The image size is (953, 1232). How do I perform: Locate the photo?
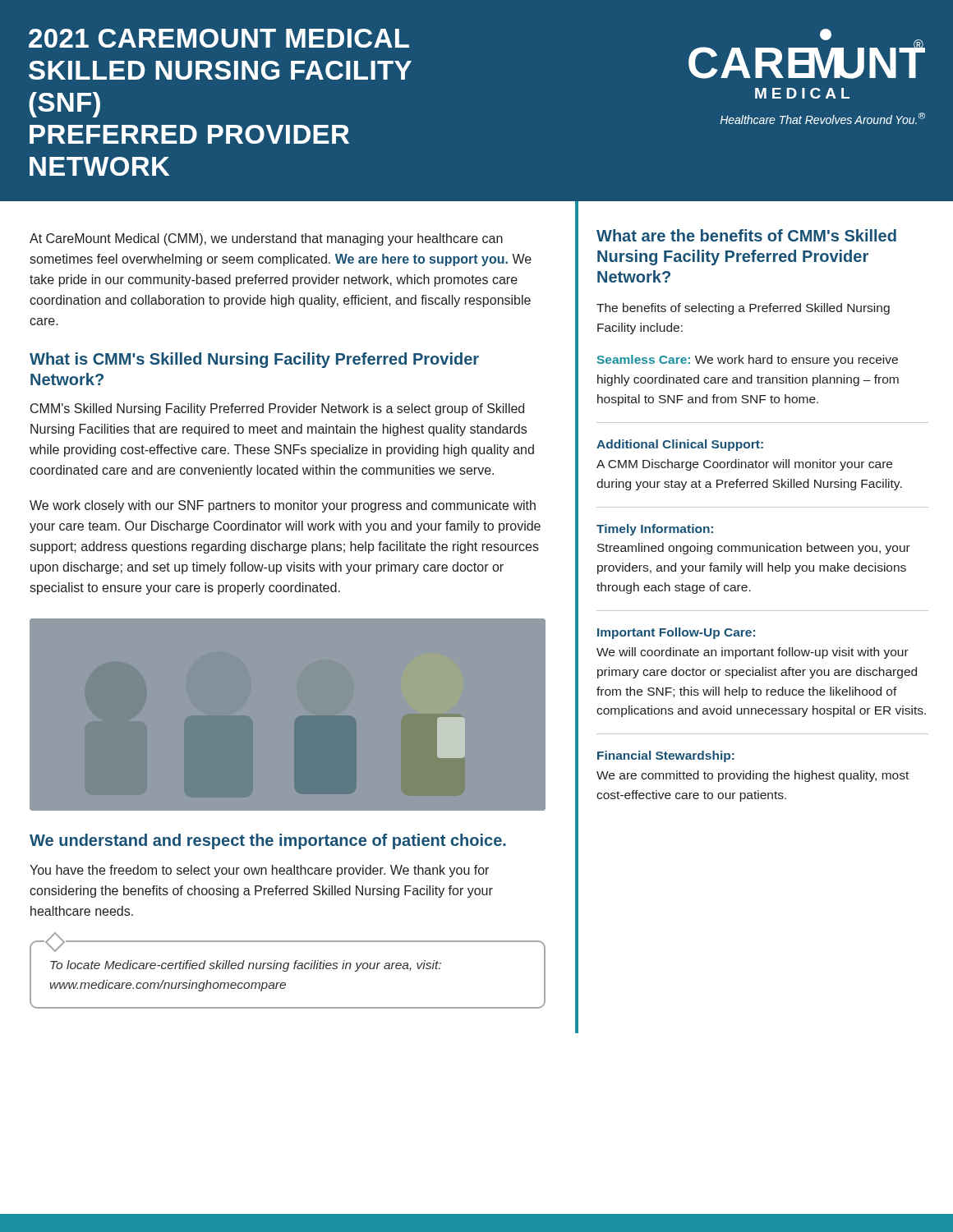288,715
